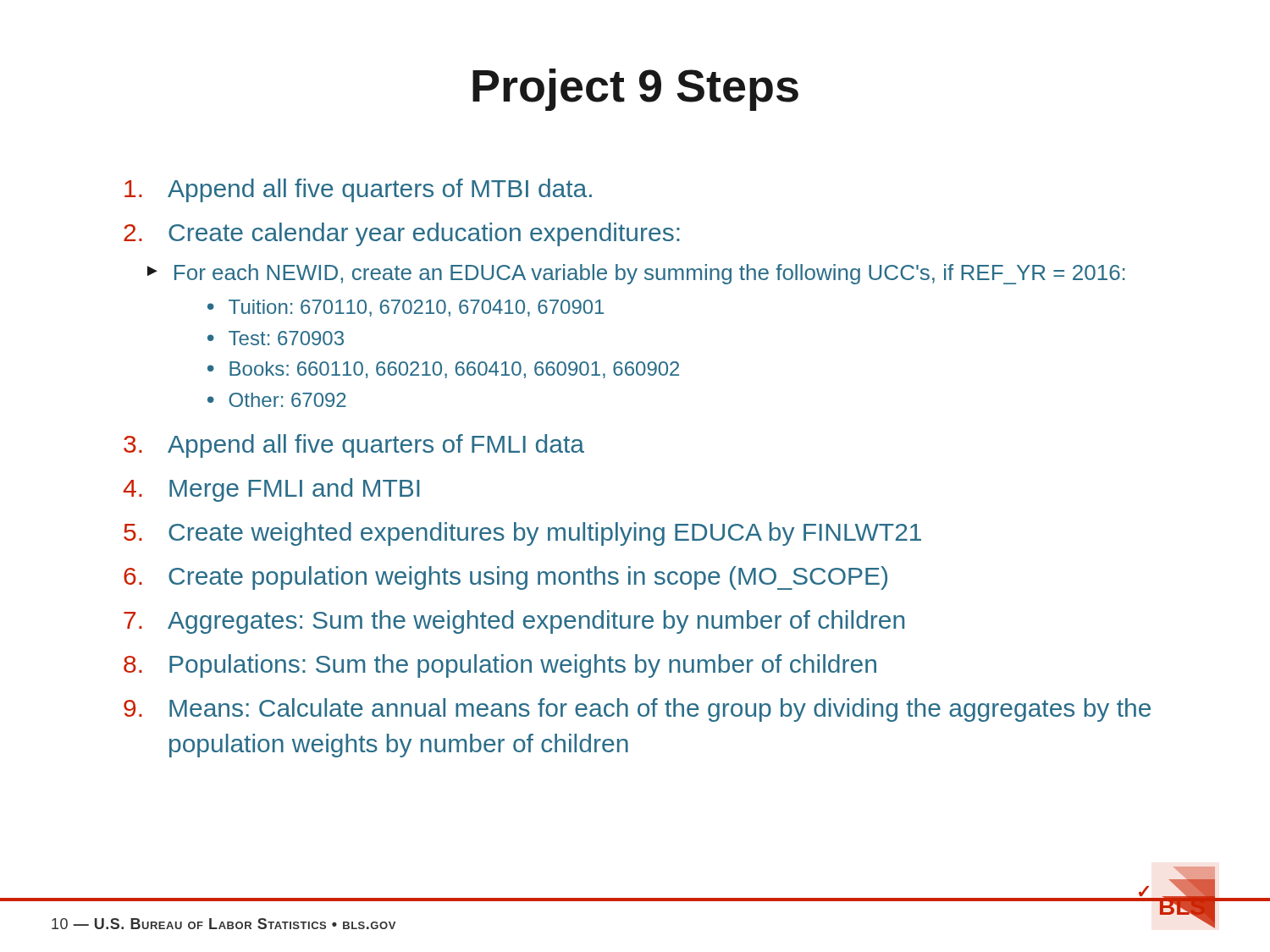Viewport: 1270px width, 952px height.
Task: Click on the logo
Action: pos(1173,898)
